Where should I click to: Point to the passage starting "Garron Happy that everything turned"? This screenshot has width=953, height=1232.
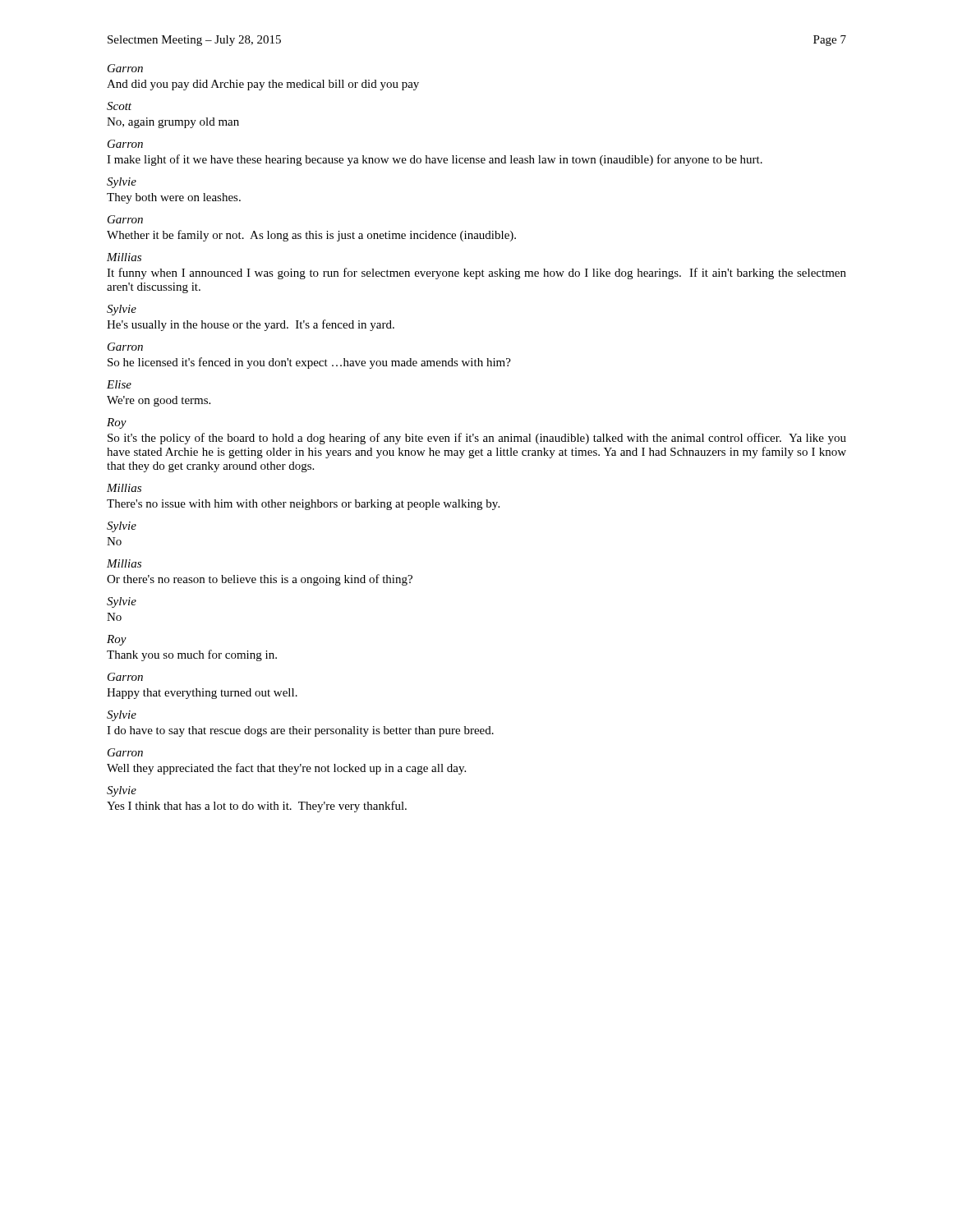coord(125,677)
